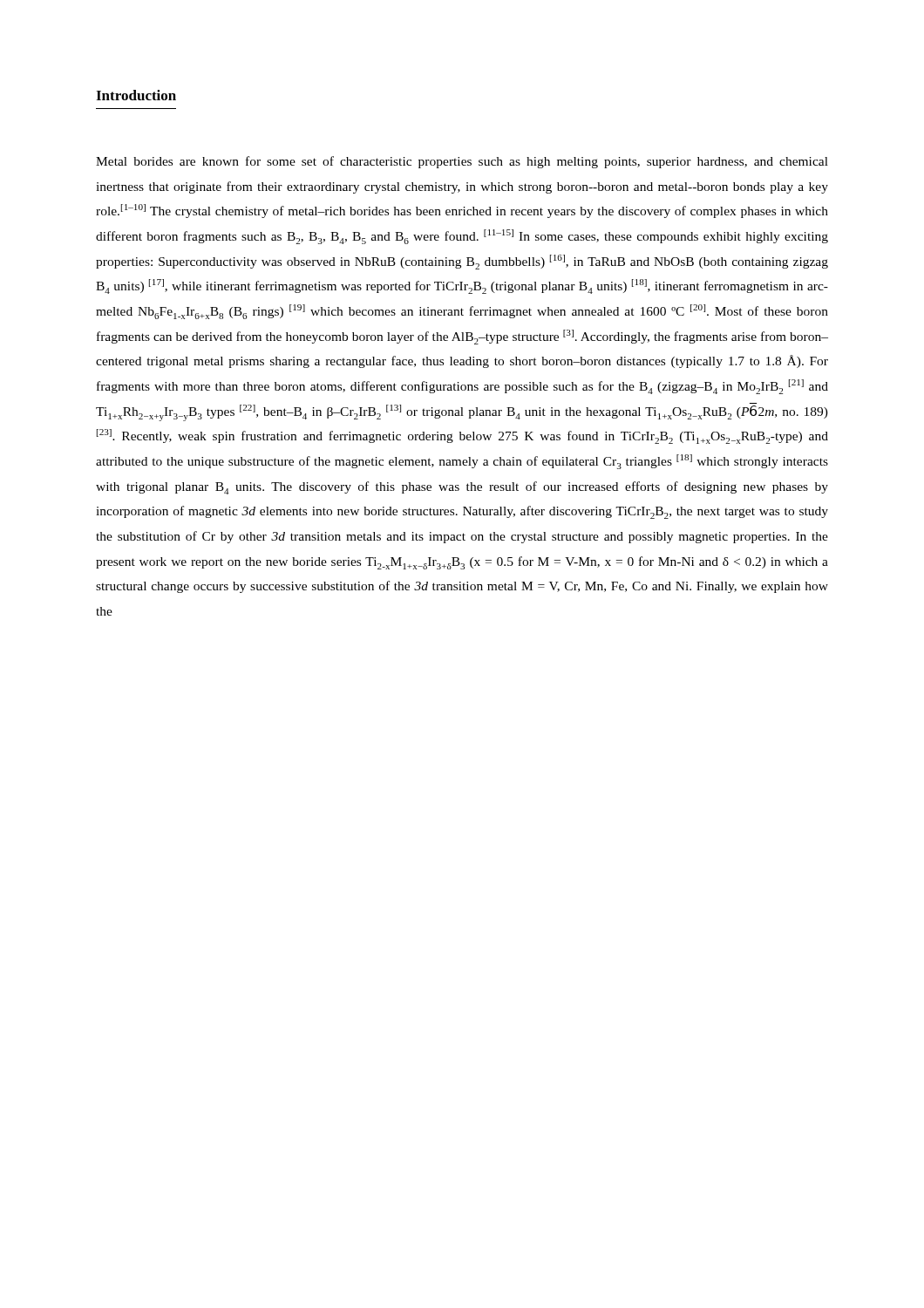Locate the passage starting "Metal borides are known for some set"
The image size is (924, 1308).
coord(462,387)
